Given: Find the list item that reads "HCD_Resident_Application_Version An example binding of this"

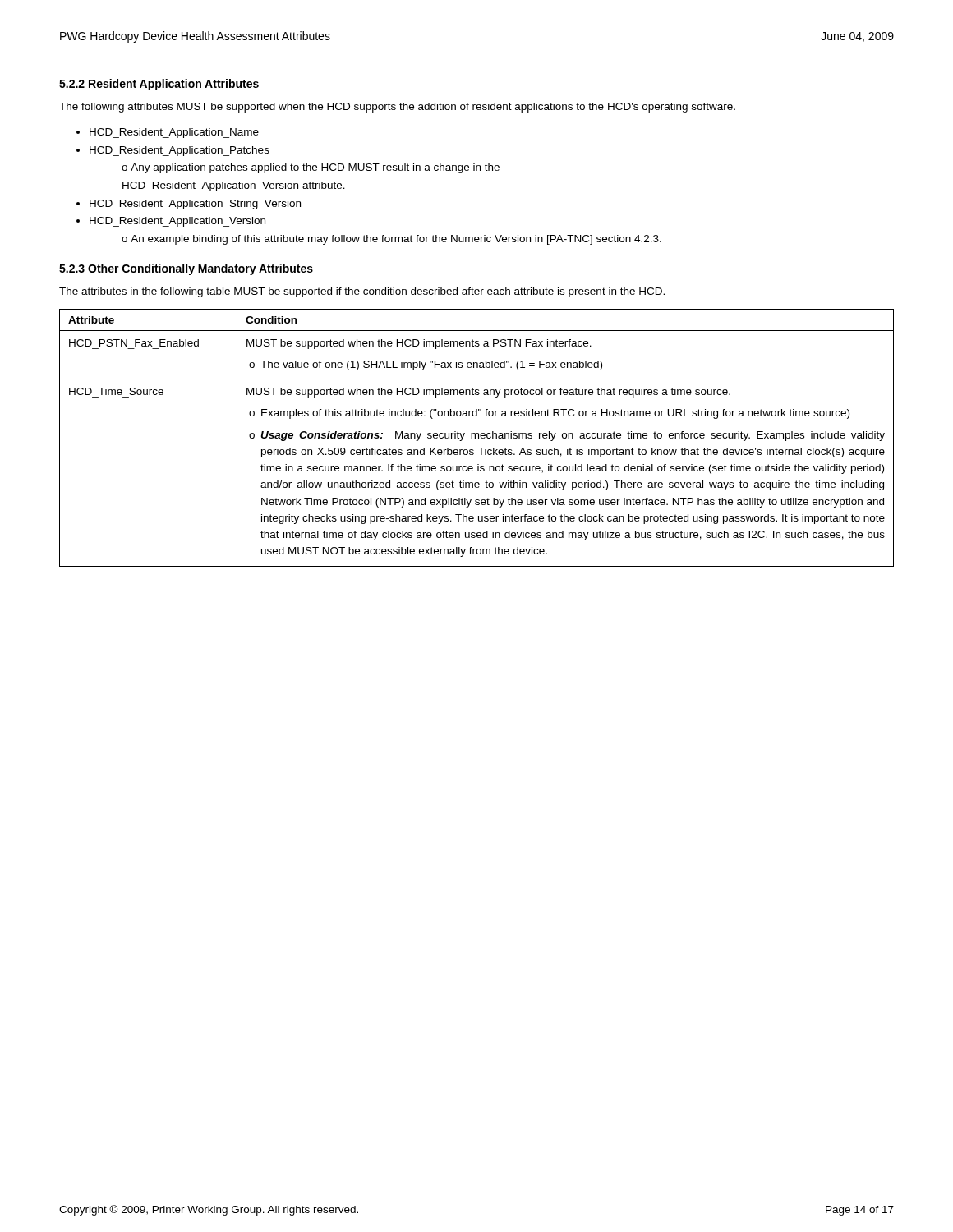Looking at the screenshot, I should coord(491,231).
